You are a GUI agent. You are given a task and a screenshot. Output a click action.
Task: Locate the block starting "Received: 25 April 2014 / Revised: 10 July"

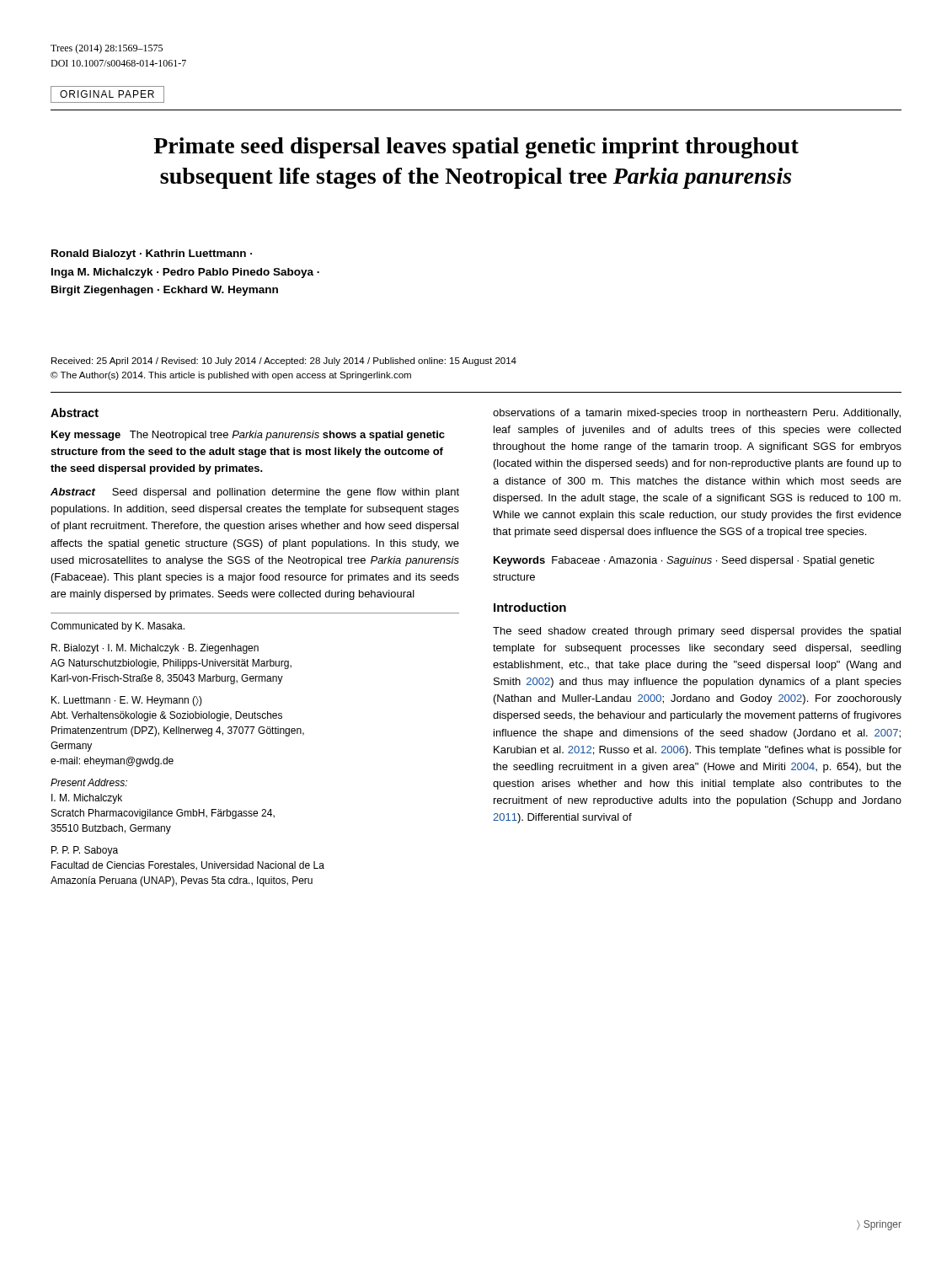(284, 368)
